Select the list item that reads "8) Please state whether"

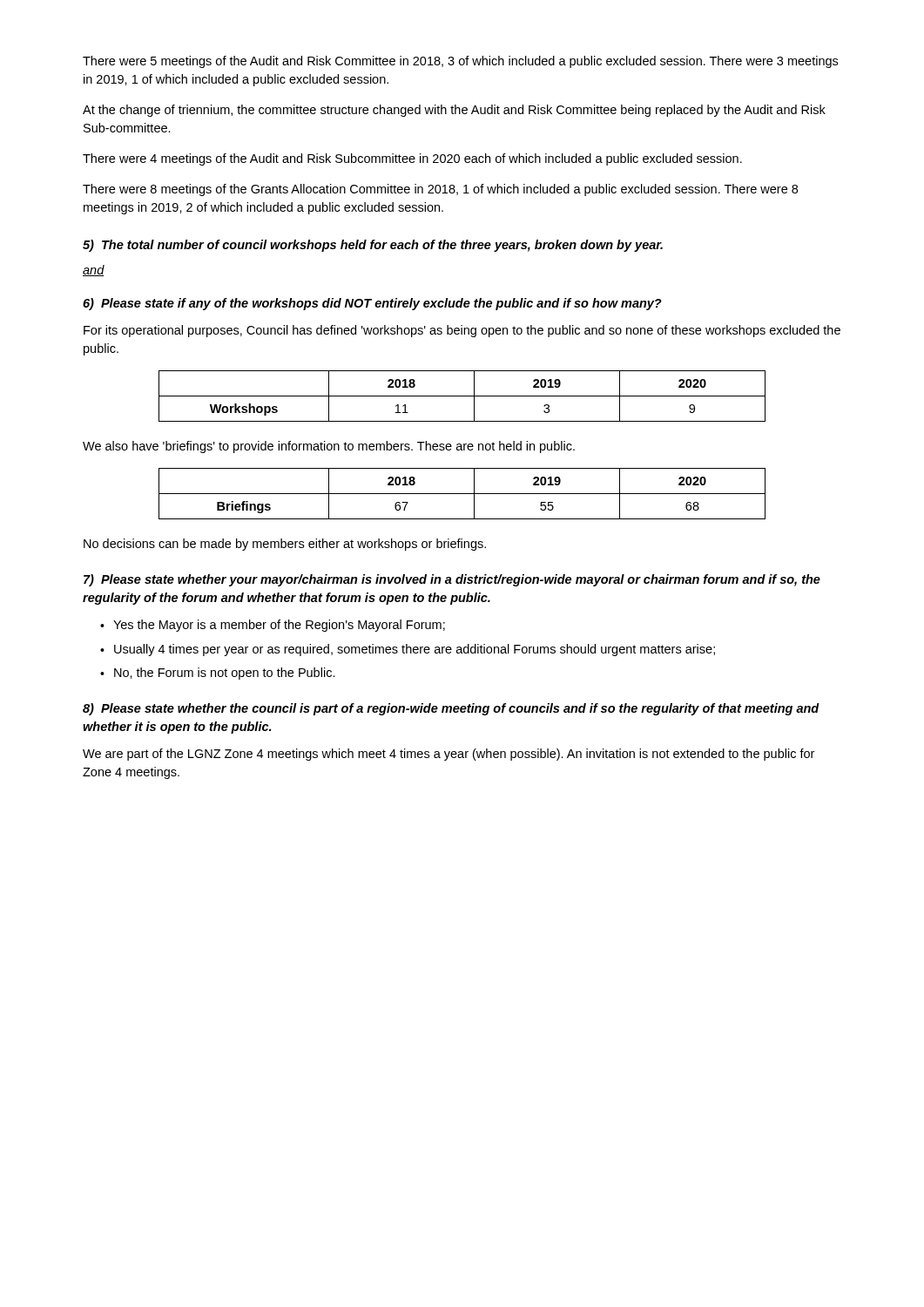pos(451,718)
